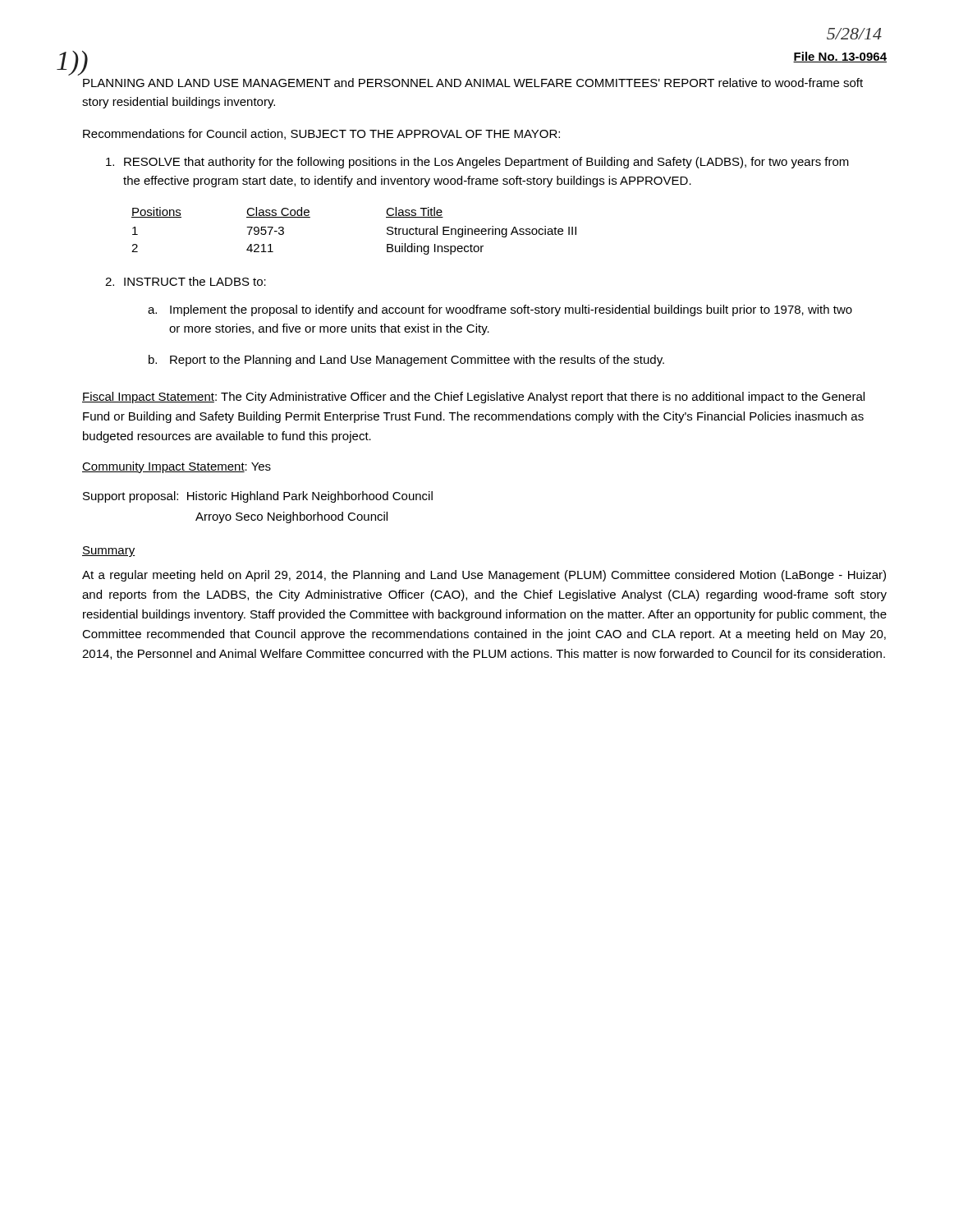Locate the region starting "PLANNING AND LAND USE MANAGEMENT"
This screenshot has height=1232, width=954.
[x=473, y=92]
